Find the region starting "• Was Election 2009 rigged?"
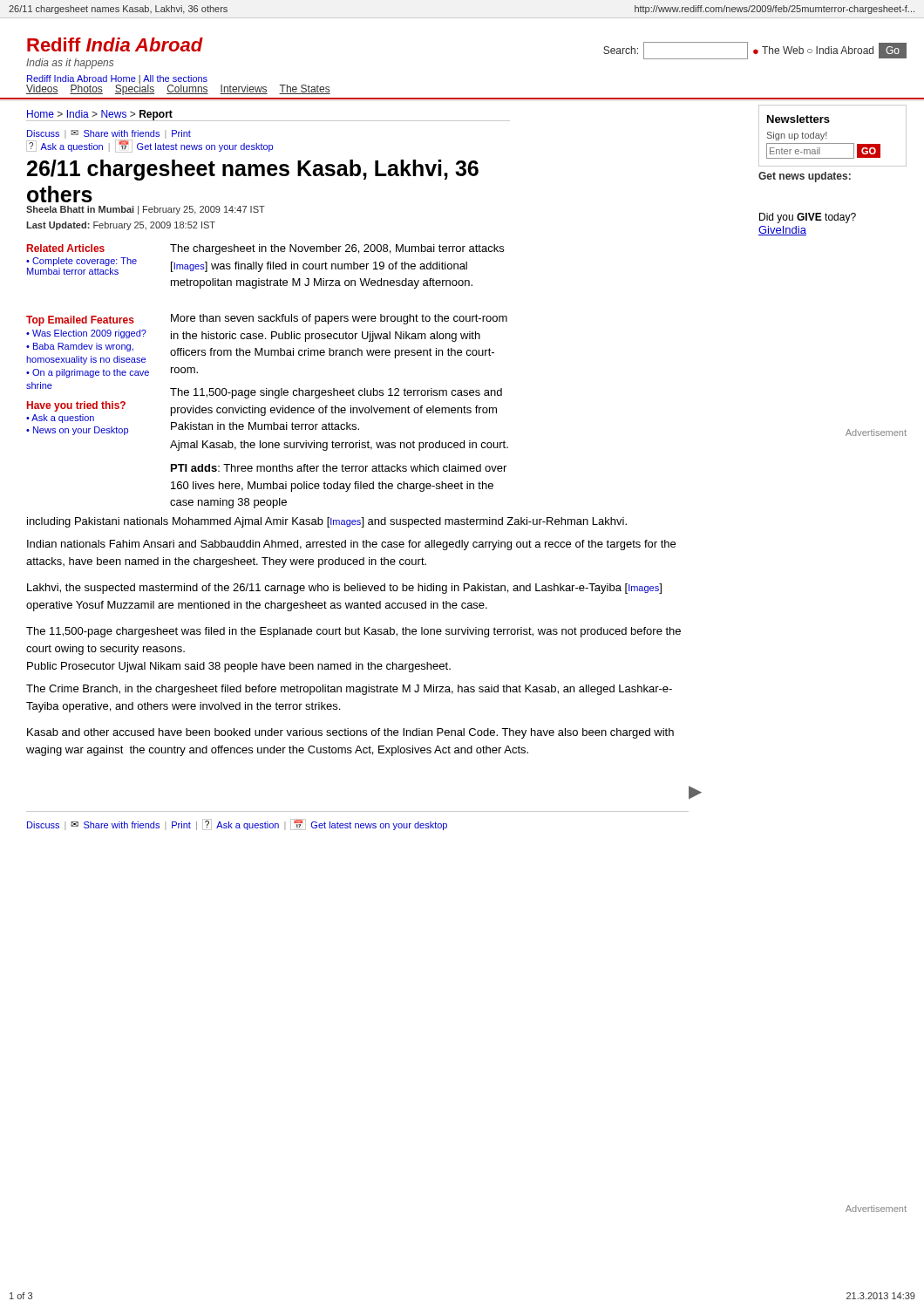Screen dimensions: 1308x924 click(86, 333)
